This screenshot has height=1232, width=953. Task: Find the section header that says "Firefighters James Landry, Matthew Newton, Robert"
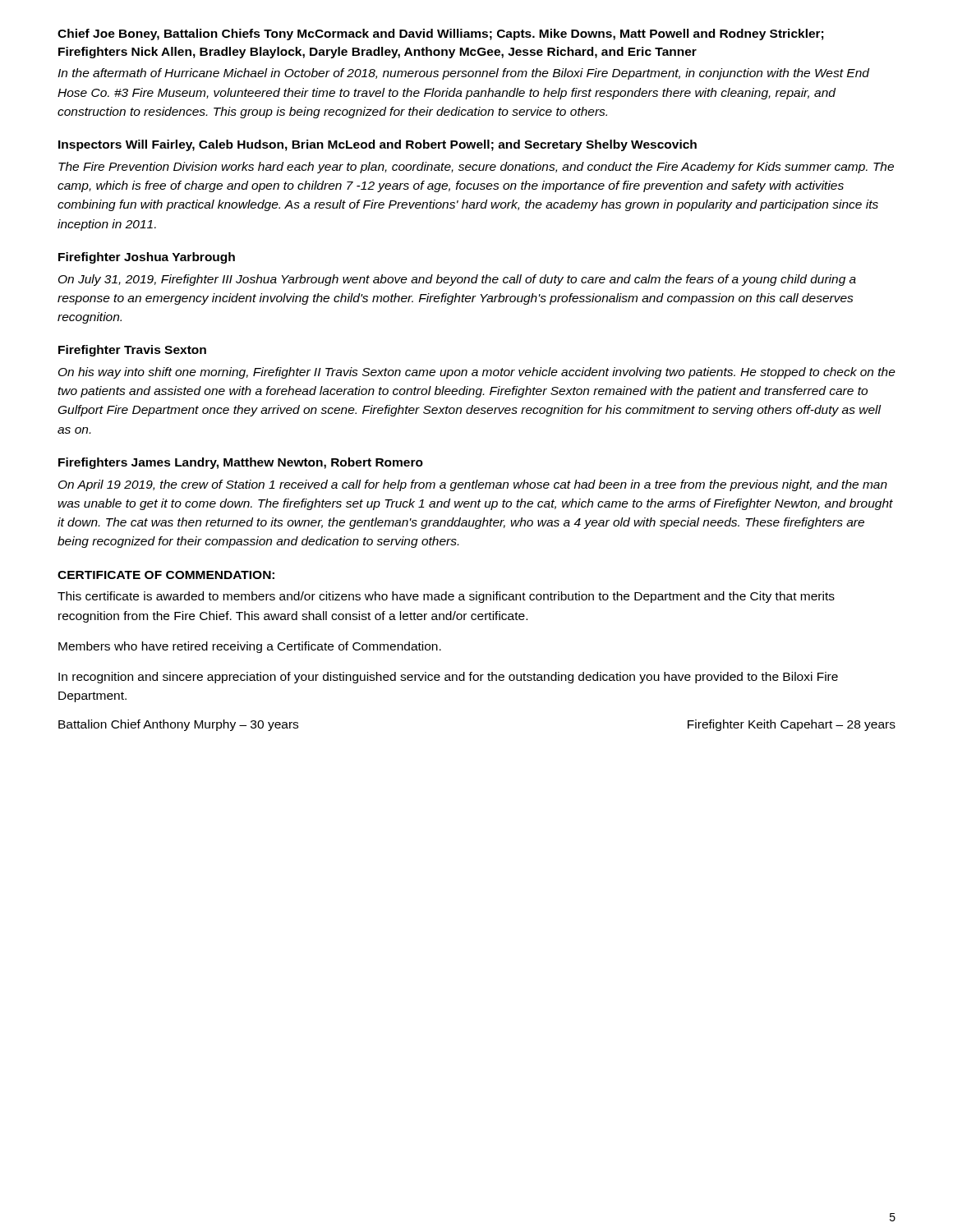point(240,462)
